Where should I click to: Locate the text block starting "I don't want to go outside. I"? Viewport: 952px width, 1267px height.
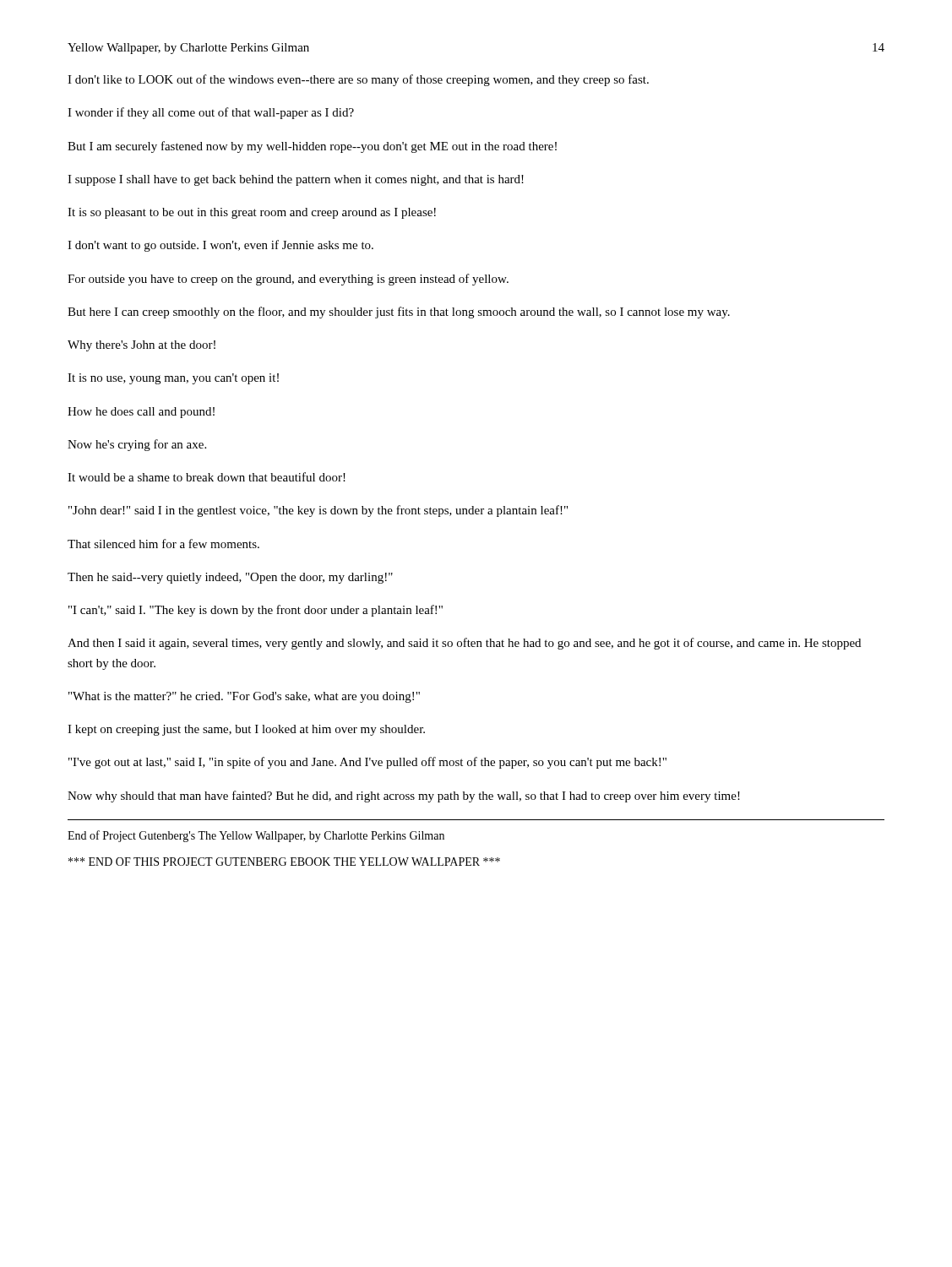(221, 245)
